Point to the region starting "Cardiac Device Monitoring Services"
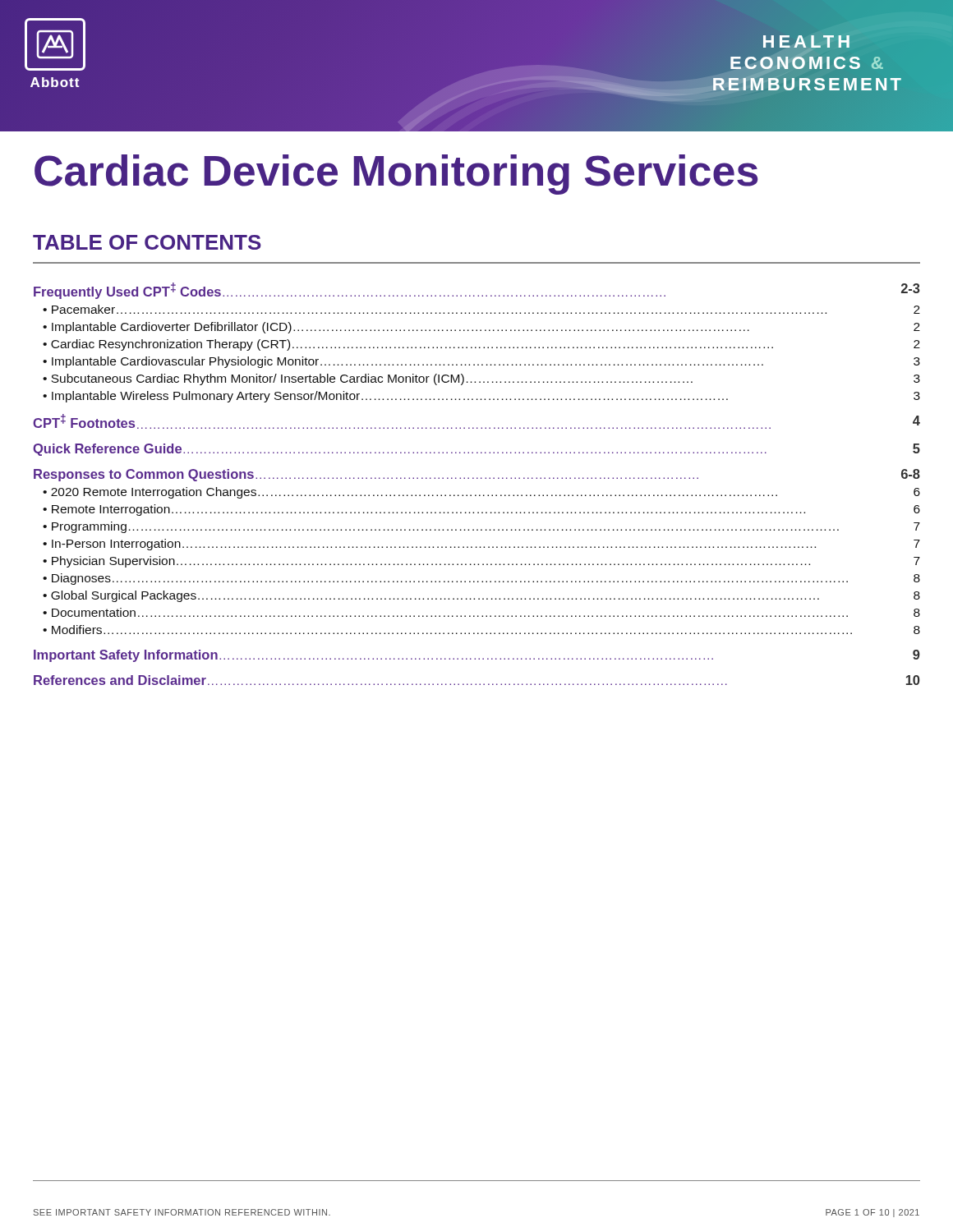This screenshot has height=1232, width=953. (476, 171)
